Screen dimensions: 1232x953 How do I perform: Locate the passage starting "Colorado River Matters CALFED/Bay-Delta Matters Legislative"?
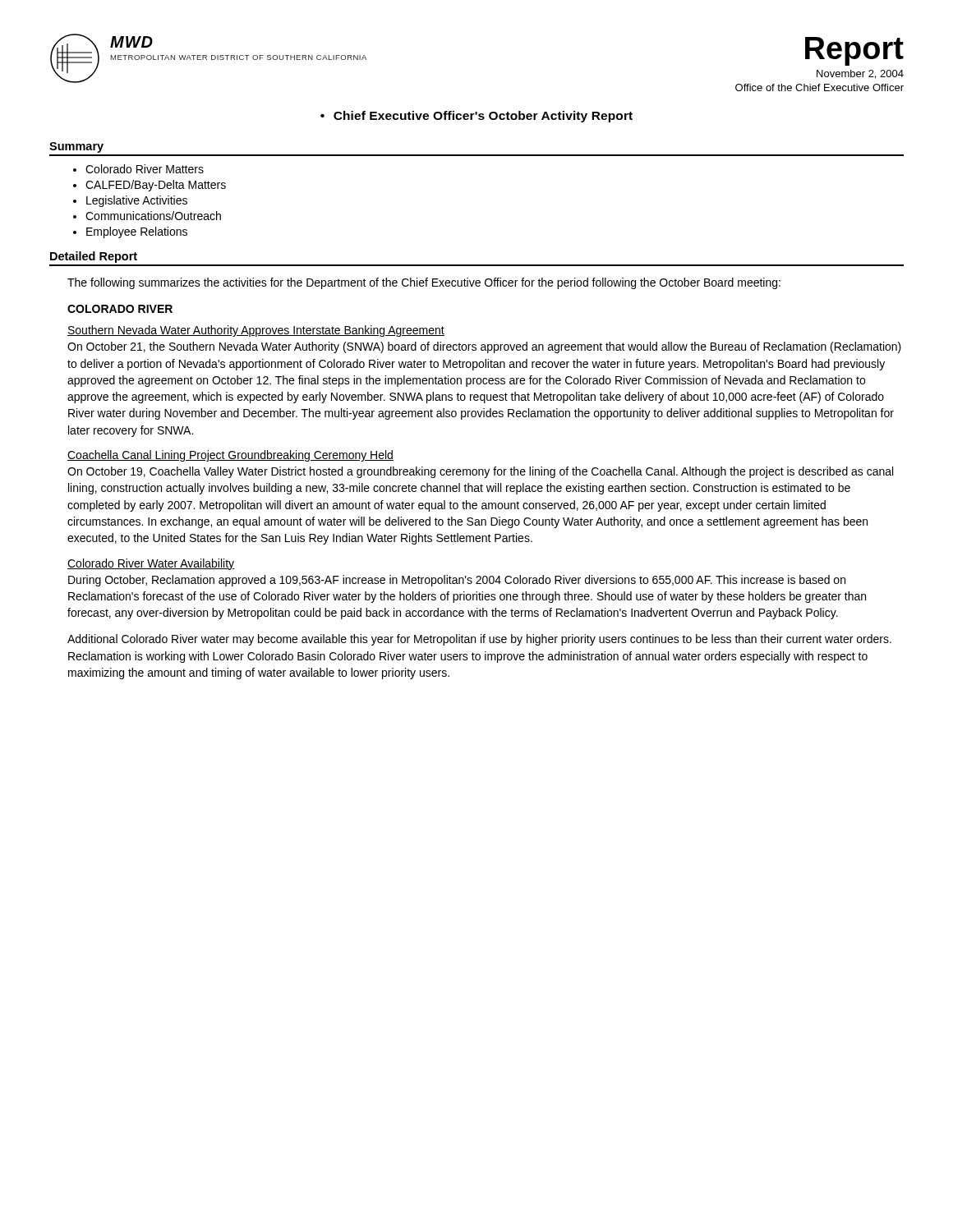pyautogui.click(x=138, y=169)
